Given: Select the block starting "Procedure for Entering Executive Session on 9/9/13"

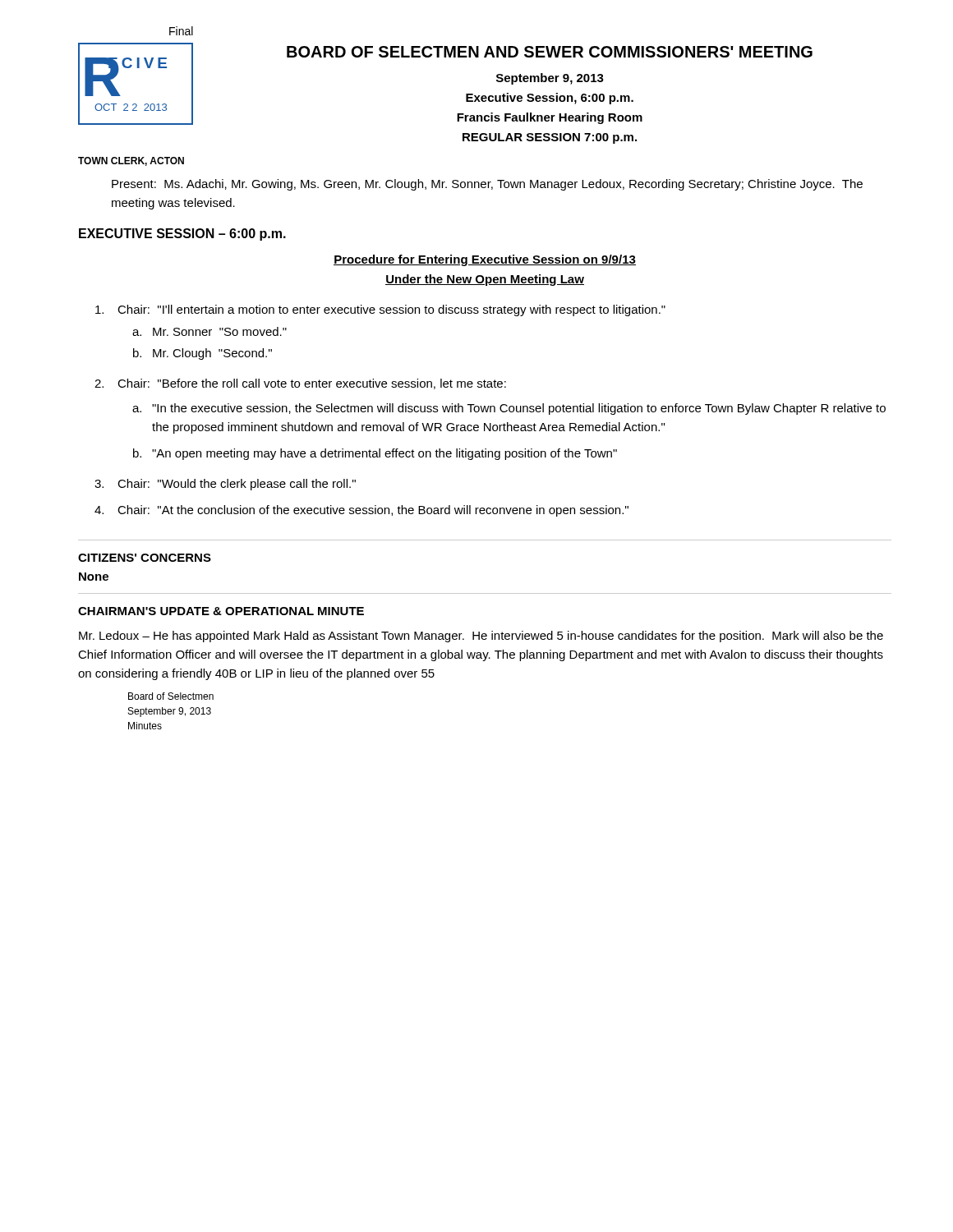Looking at the screenshot, I should (485, 269).
